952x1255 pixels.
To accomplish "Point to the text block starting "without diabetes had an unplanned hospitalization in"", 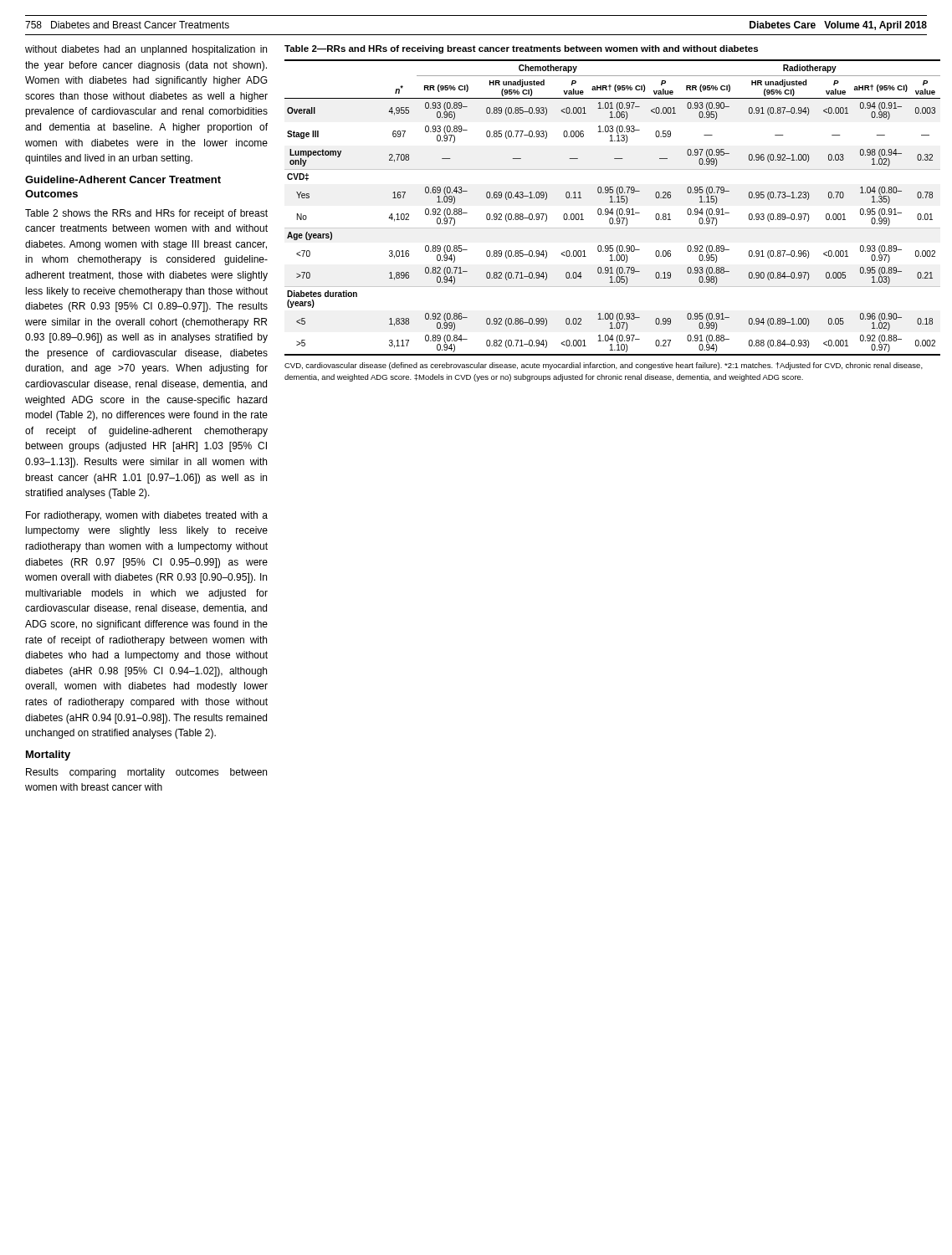I will [146, 104].
